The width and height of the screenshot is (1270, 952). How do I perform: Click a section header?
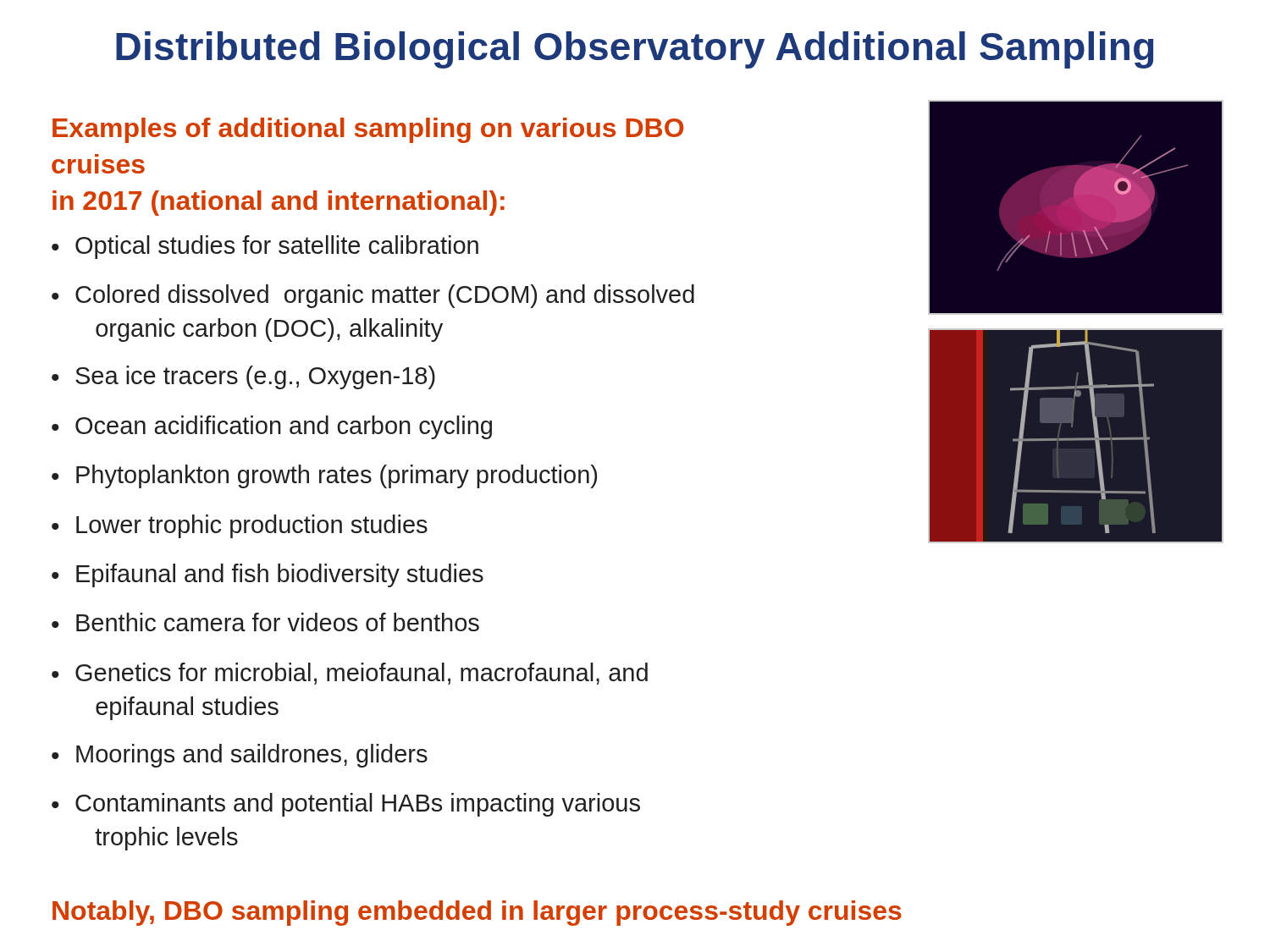click(398, 165)
